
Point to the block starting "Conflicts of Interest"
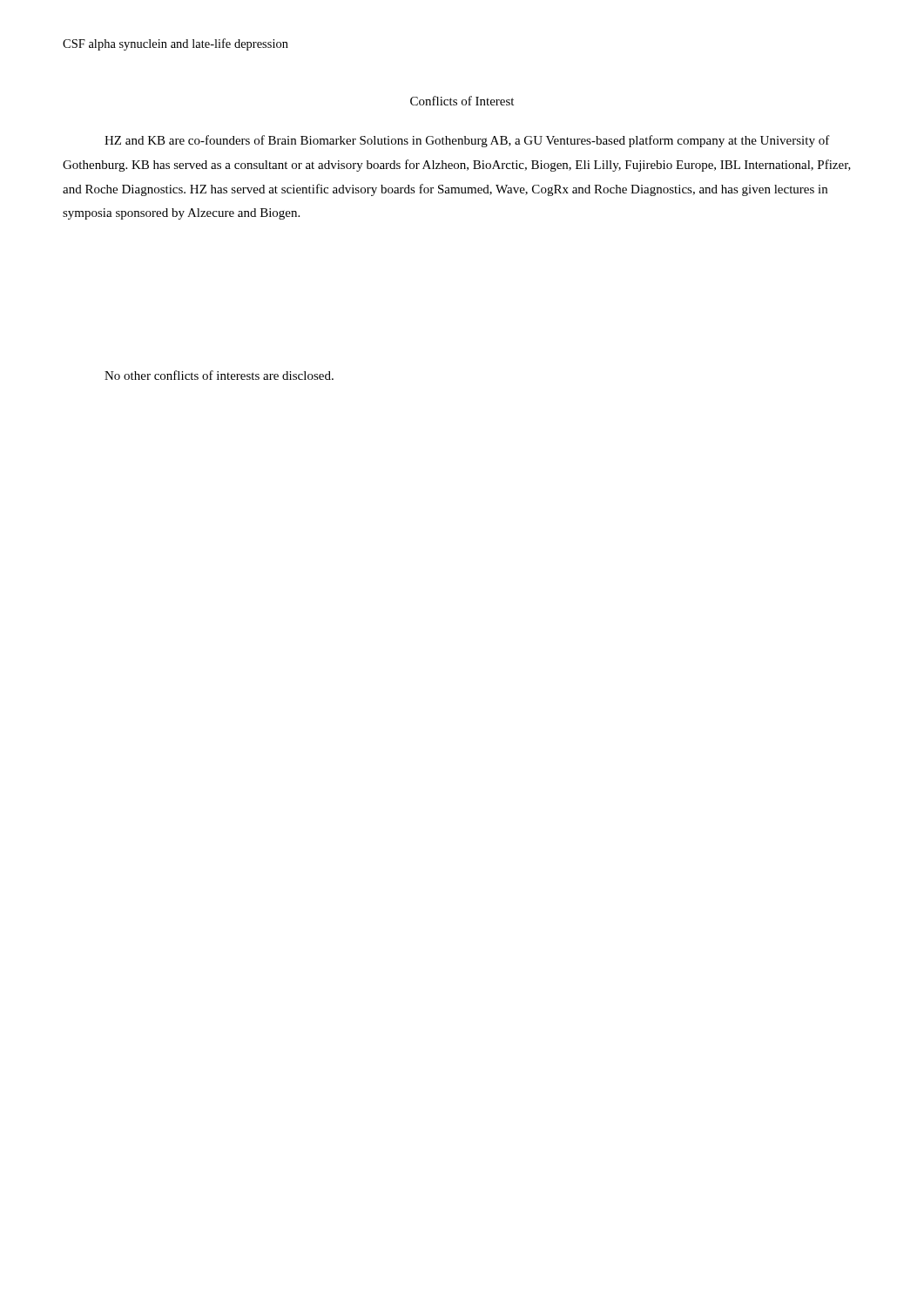tap(462, 101)
